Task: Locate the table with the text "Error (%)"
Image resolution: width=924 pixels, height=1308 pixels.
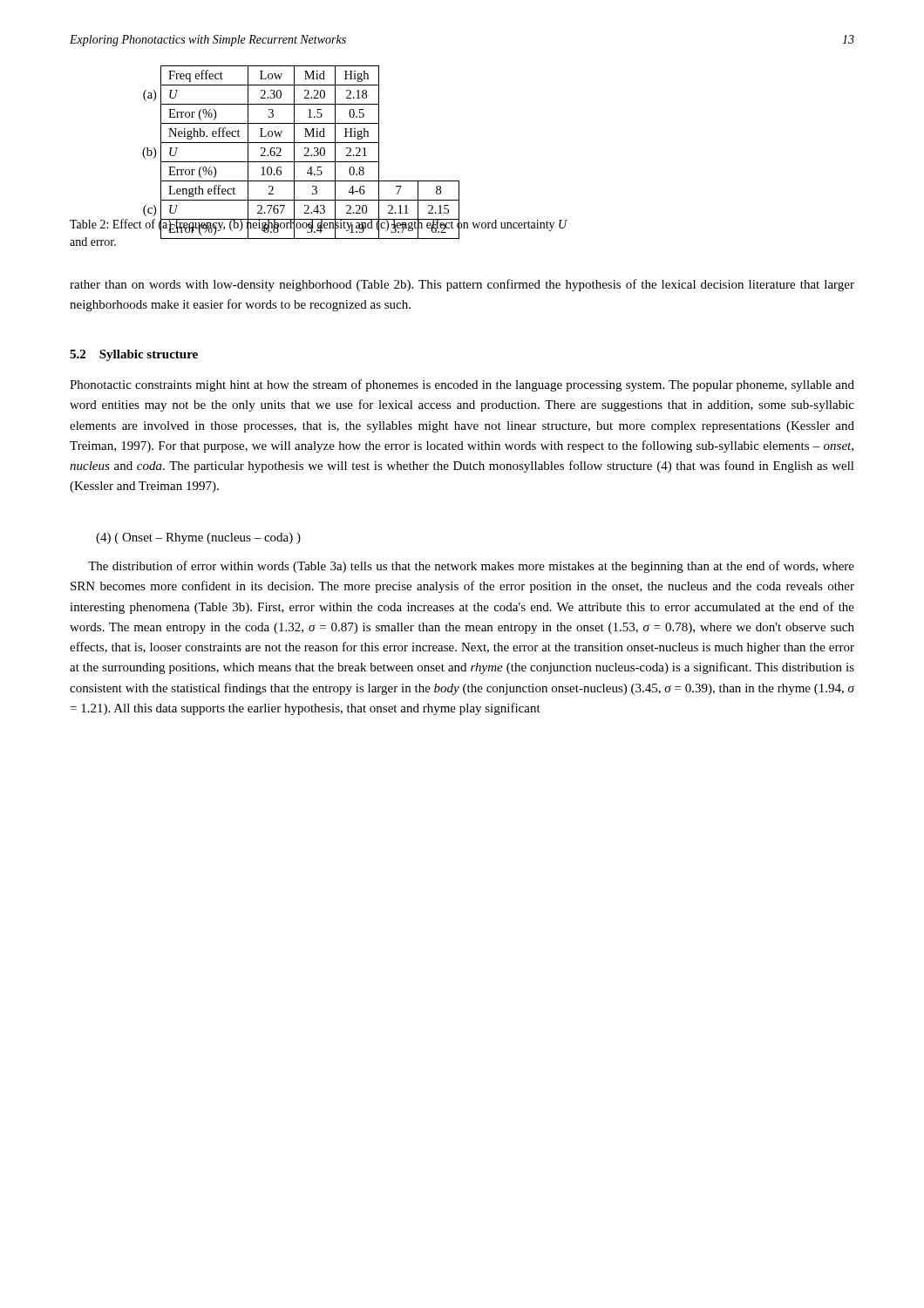Action: 431,152
